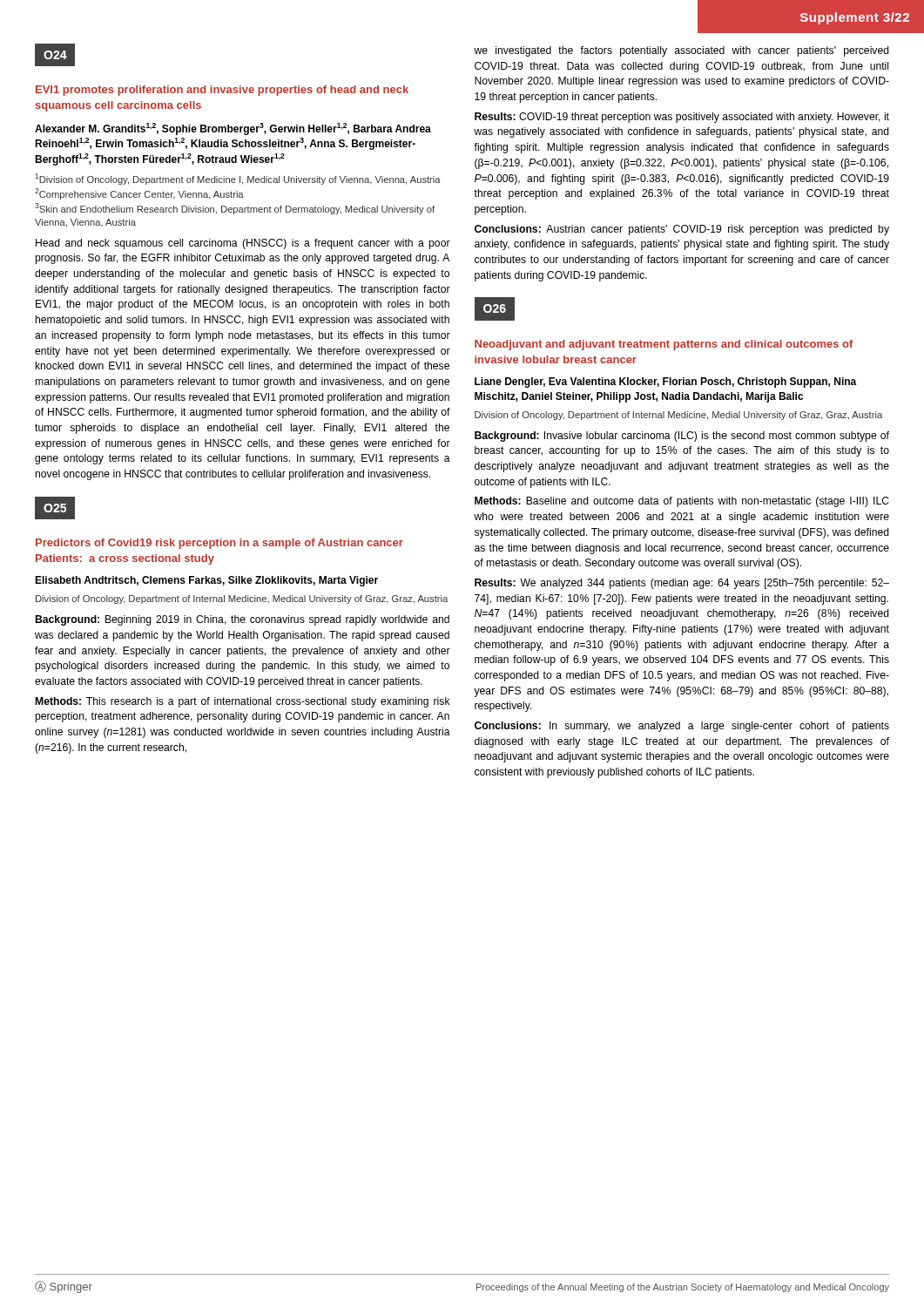
Task: Find the block on this page that starts "Methods: Baseline and outcome data of patients"
Action: [x=682, y=532]
